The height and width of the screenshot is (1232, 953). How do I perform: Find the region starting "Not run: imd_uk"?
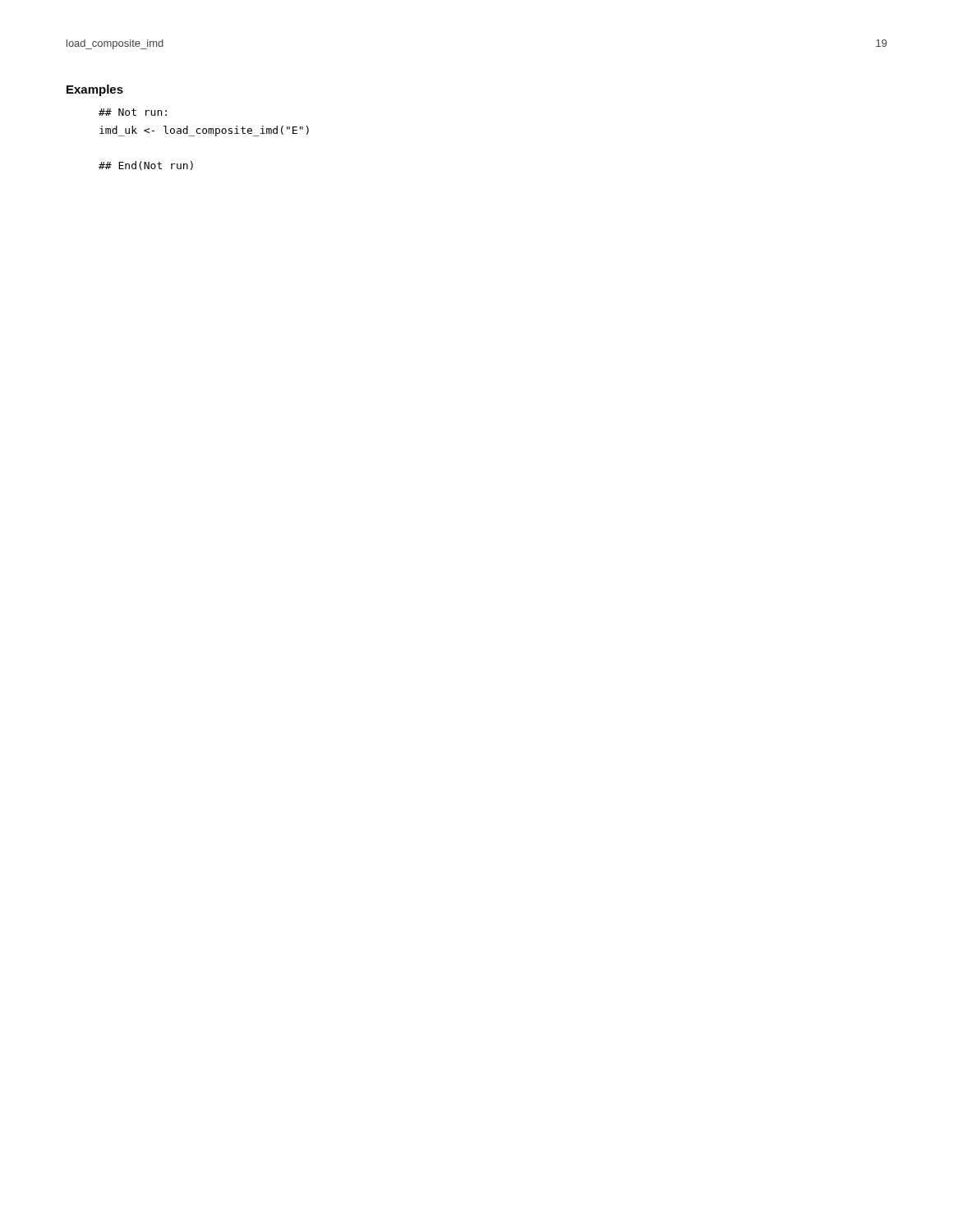click(205, 139)
